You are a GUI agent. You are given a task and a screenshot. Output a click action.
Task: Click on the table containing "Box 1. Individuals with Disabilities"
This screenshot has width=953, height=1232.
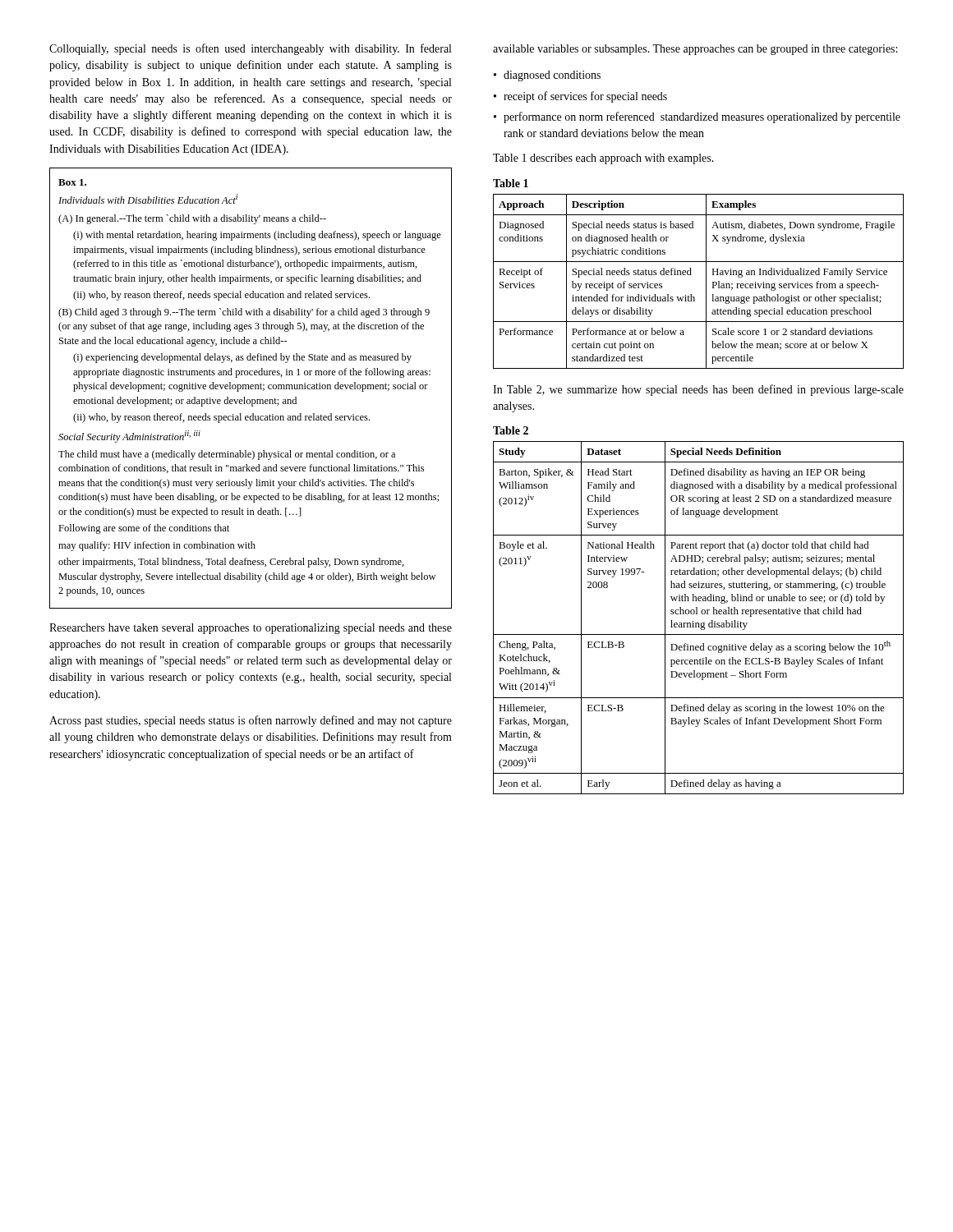(x=251, y=388)
